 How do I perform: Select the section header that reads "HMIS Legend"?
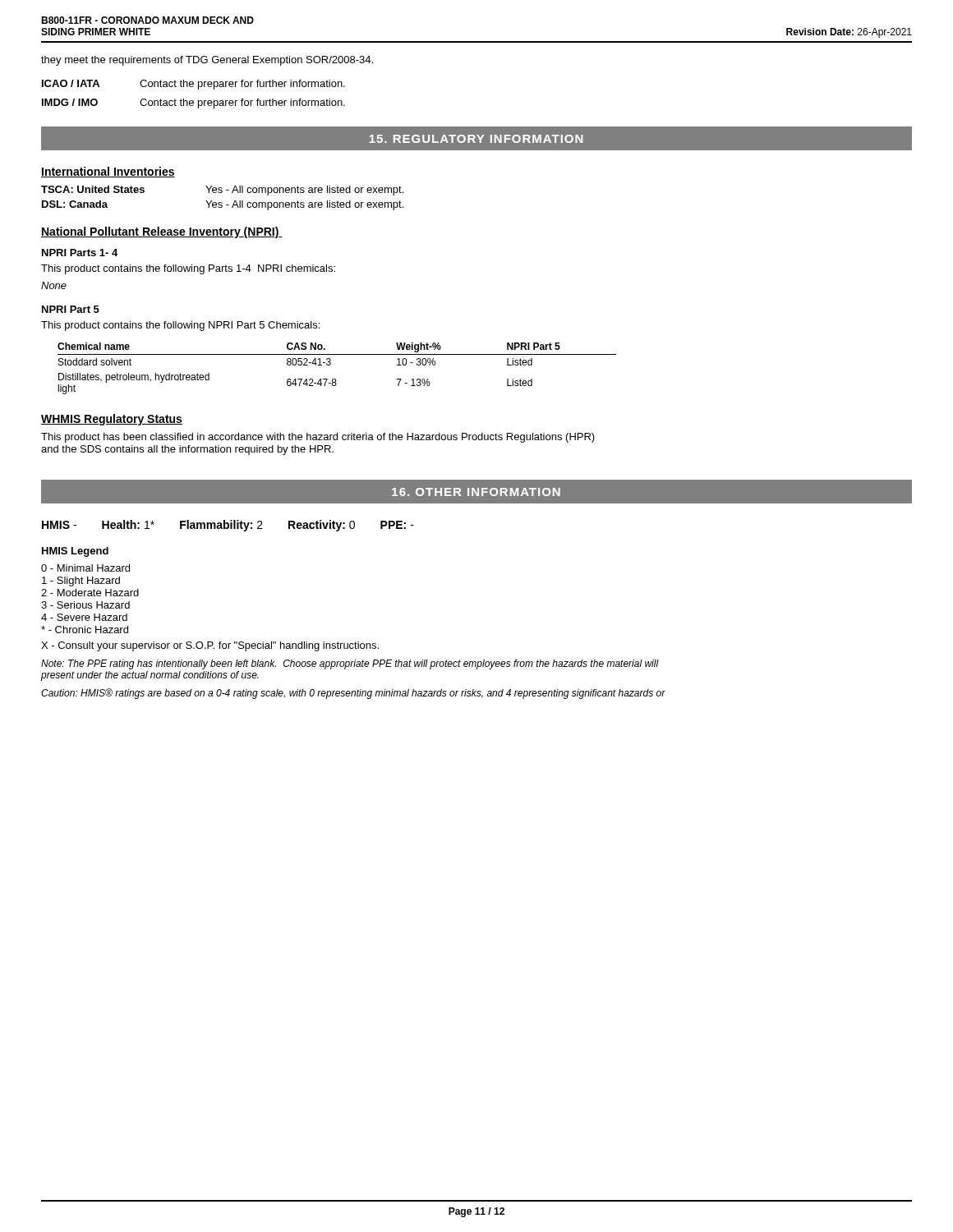[x=75, y=551]
